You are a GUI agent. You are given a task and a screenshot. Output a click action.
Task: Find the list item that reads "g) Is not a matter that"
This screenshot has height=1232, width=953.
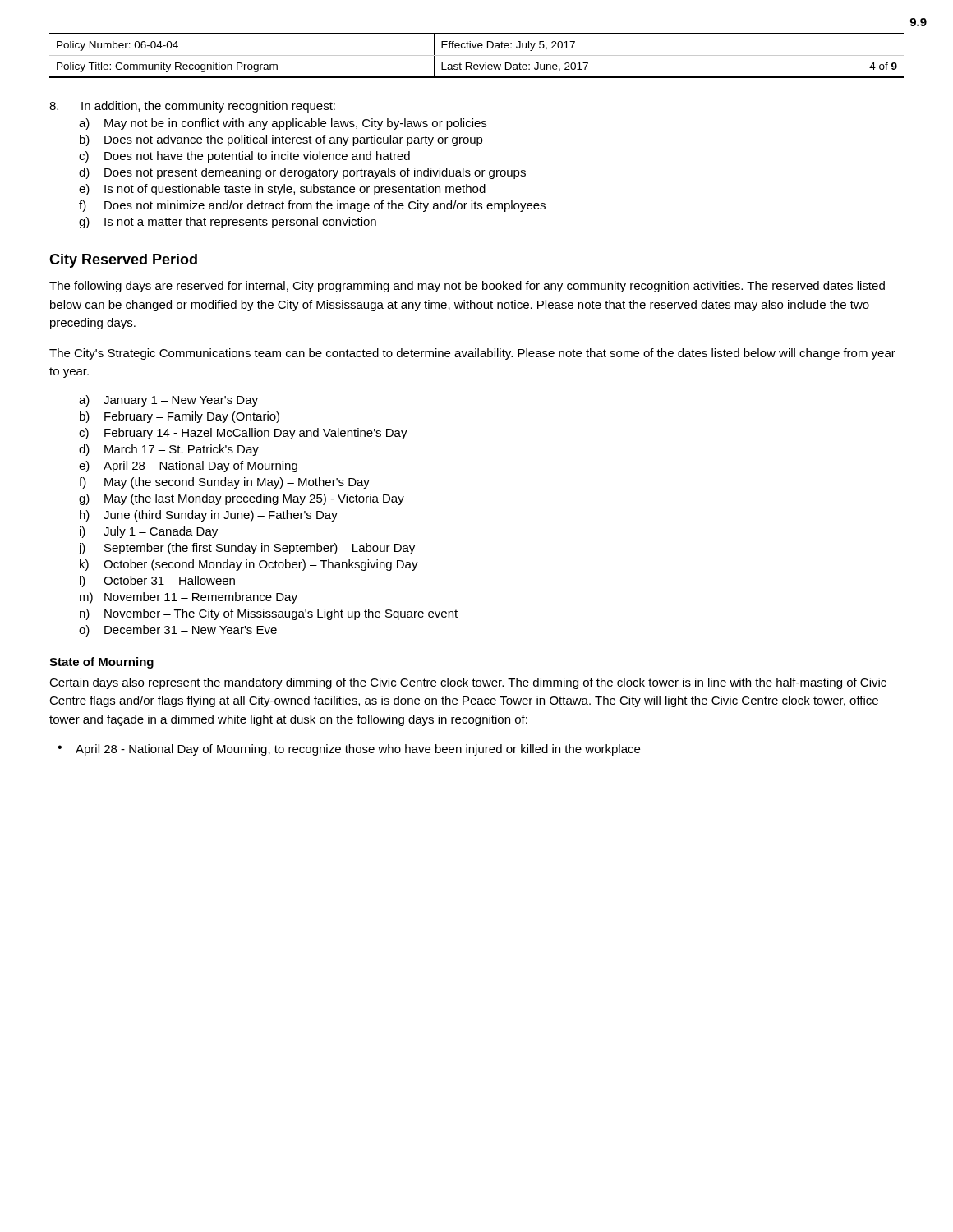pyautogui.click(x=228, y=221)
